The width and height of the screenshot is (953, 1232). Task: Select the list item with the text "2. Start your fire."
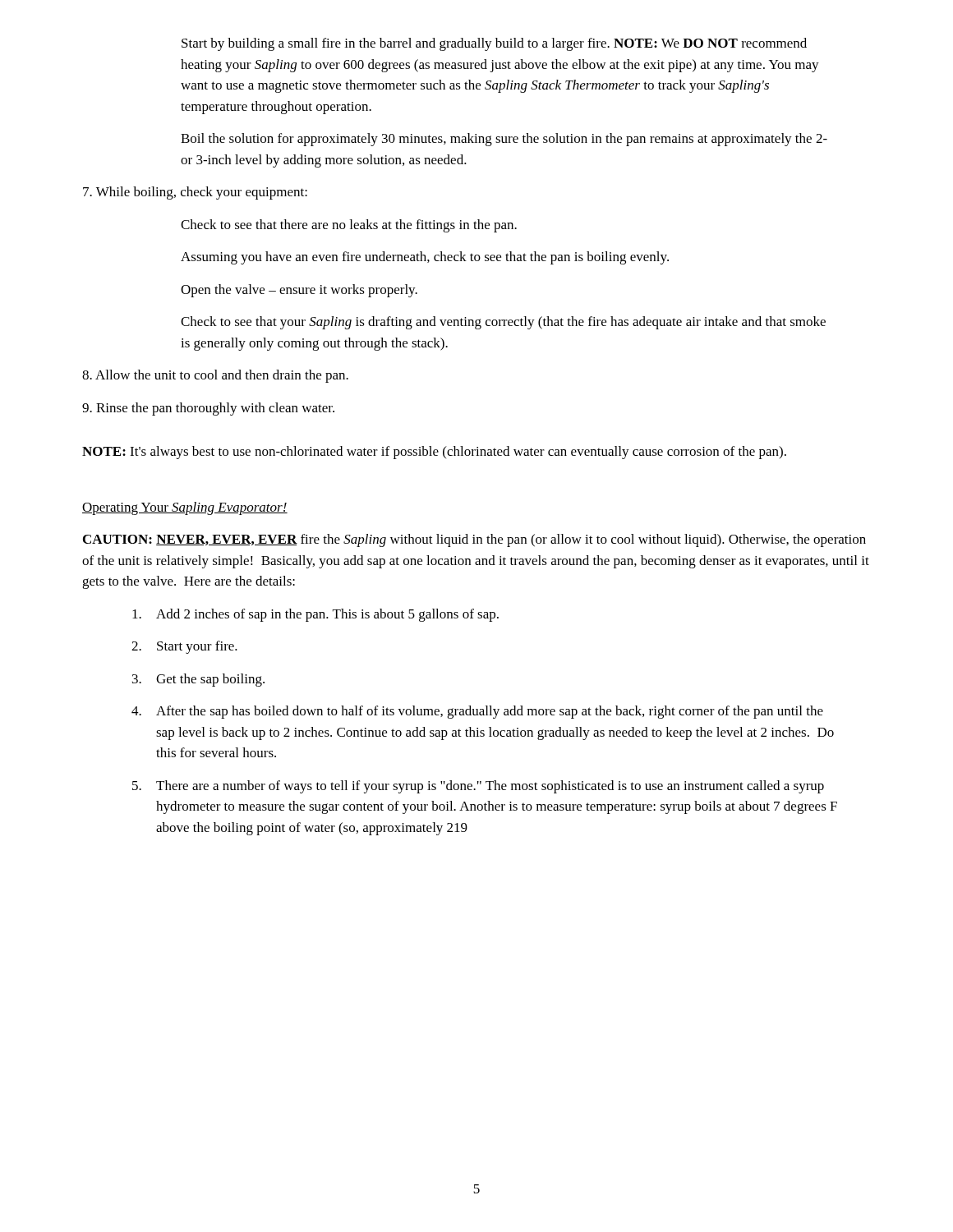(x=184, y=647)
